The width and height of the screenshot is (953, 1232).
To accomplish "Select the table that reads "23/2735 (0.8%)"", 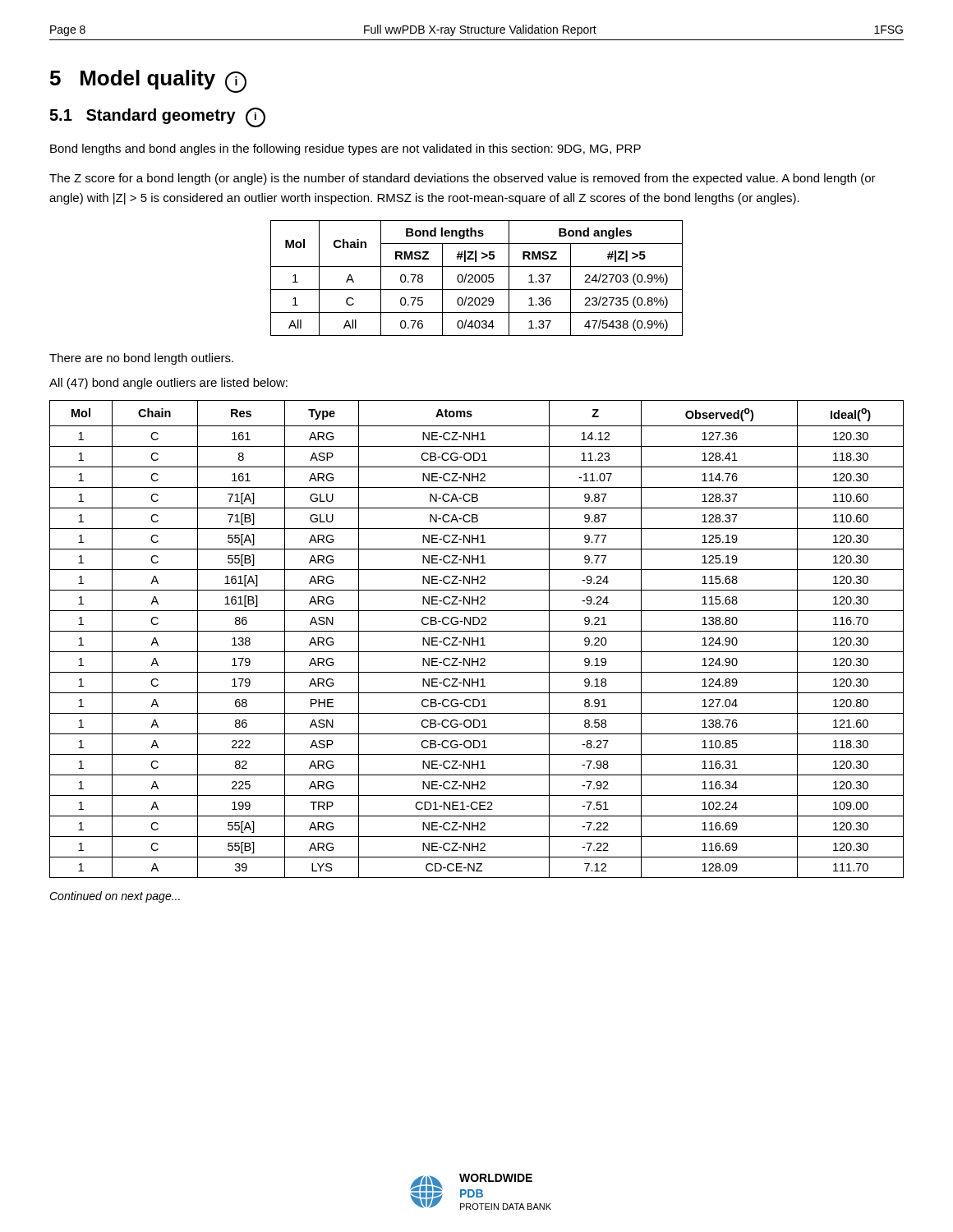I will 476,278.
